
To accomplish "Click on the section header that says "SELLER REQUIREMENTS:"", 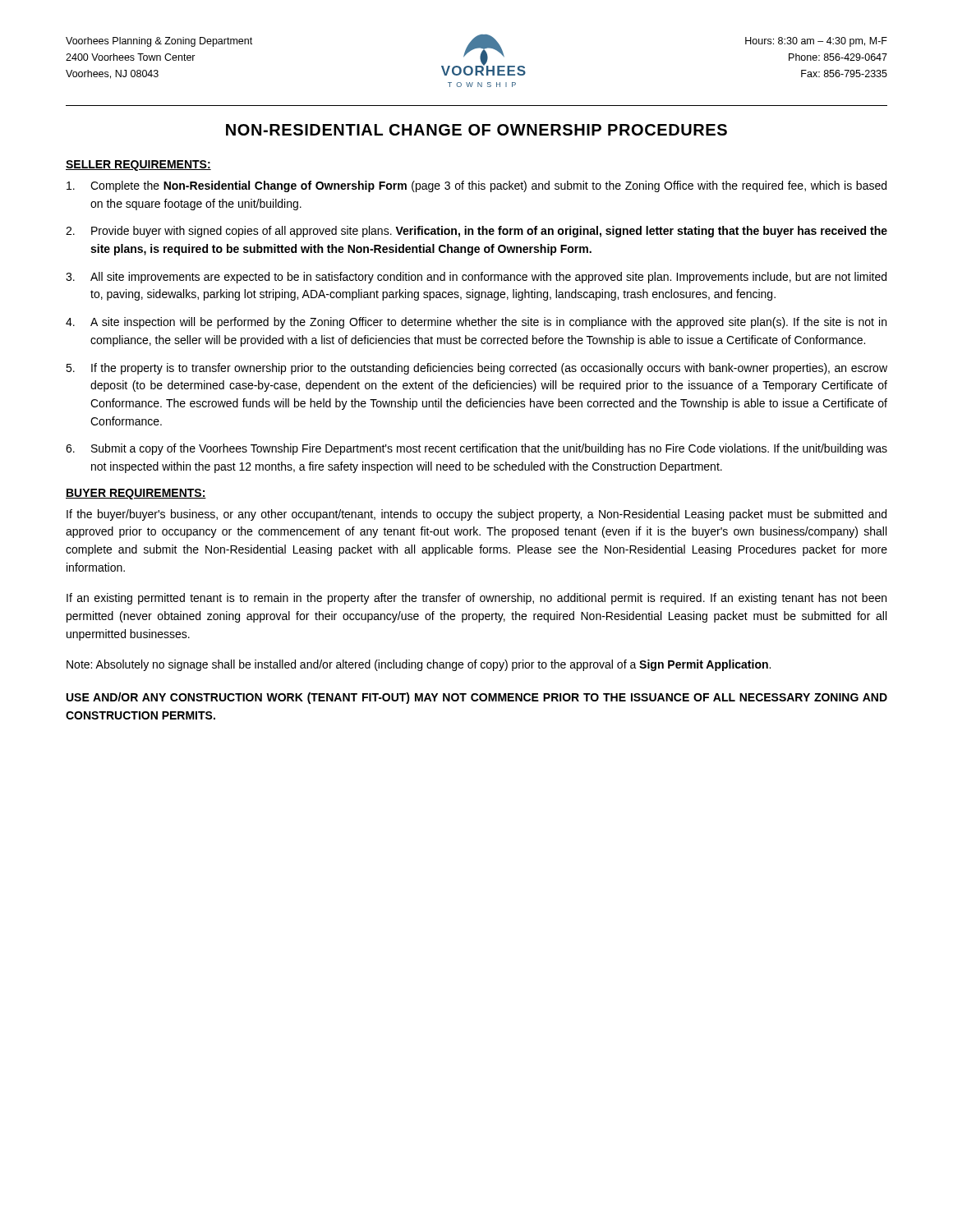I will point(138,164).
